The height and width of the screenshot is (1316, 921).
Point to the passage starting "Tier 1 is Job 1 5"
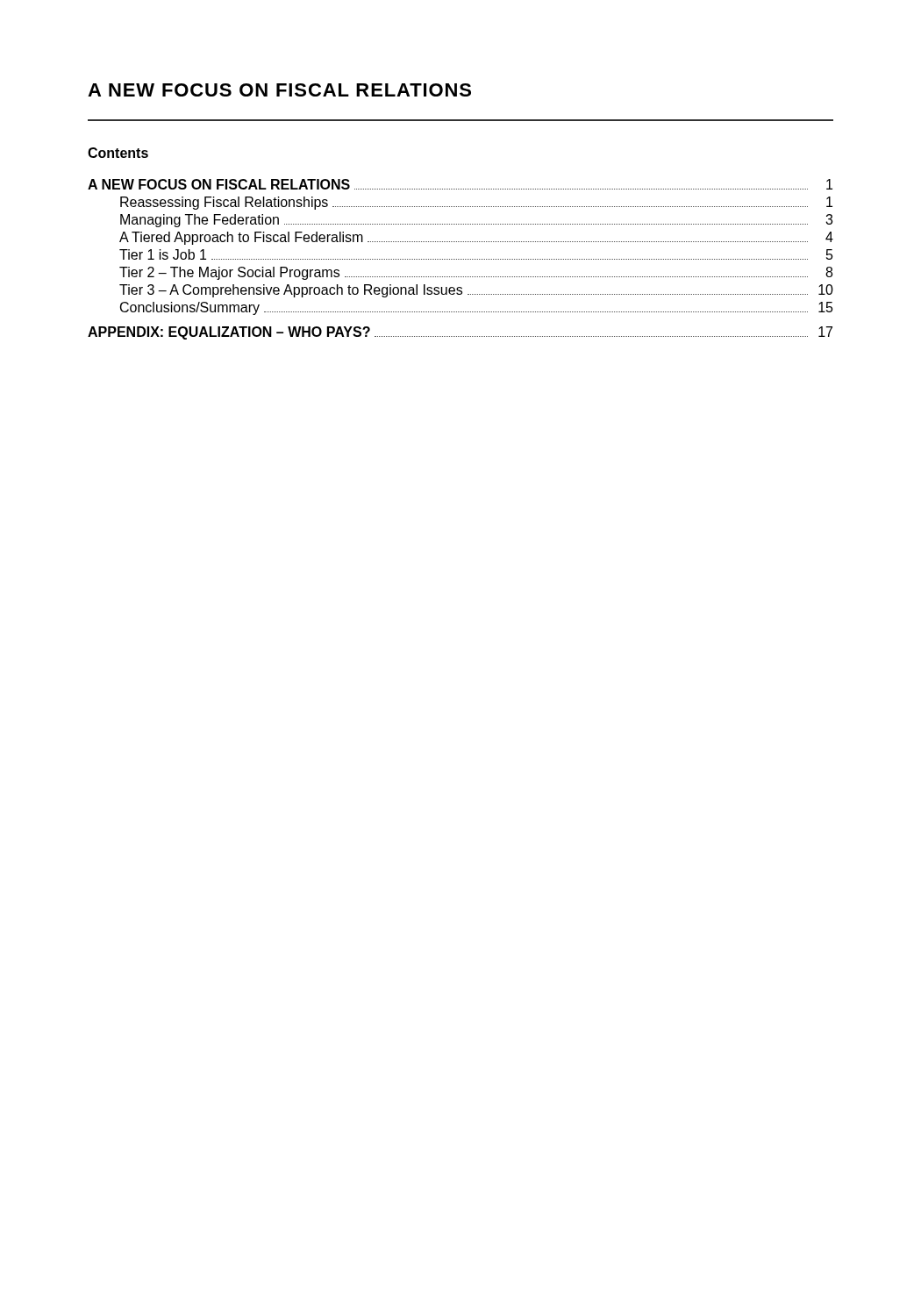[476, 255]
